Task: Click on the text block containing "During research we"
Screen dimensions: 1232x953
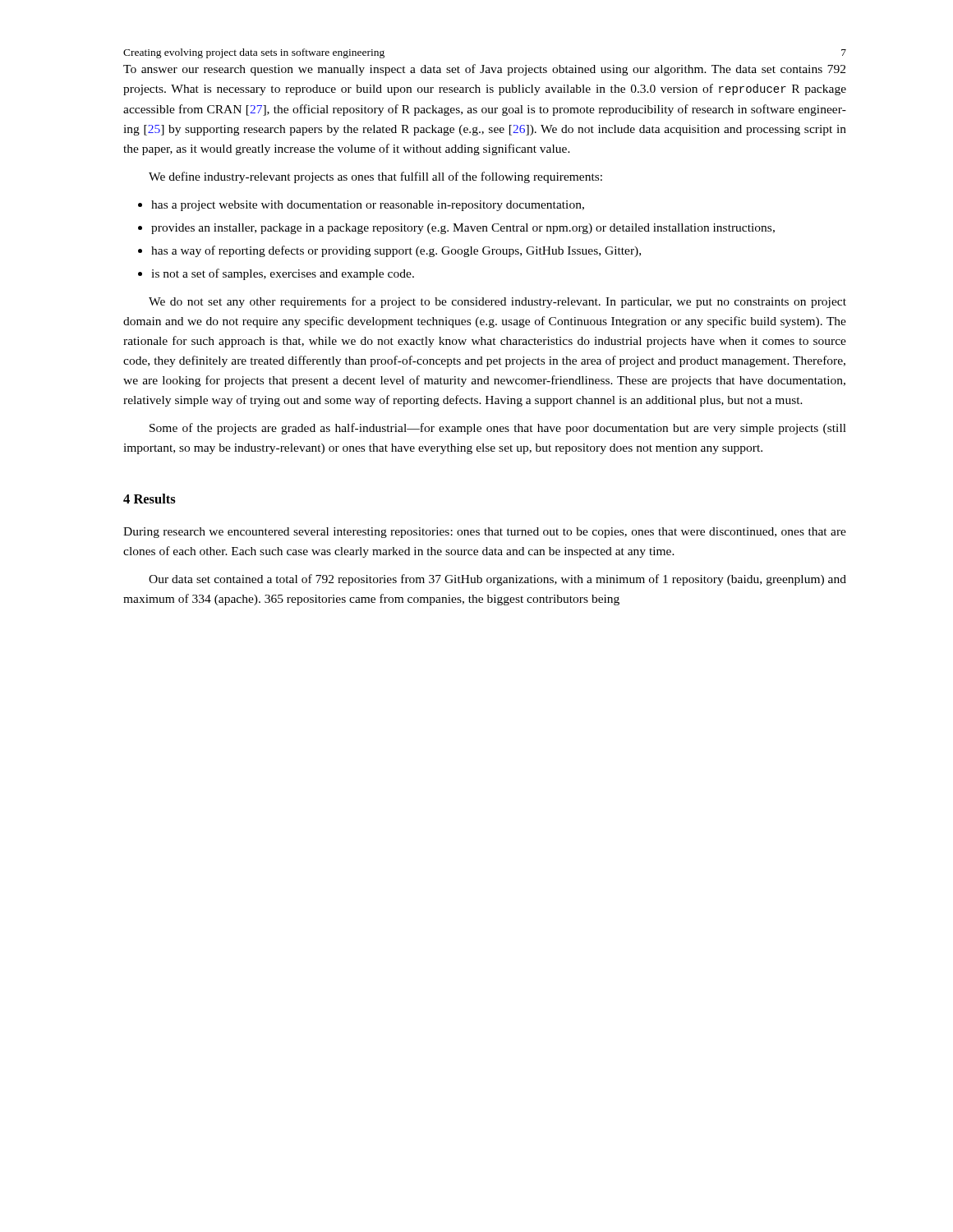Action: tap(485, 541)
